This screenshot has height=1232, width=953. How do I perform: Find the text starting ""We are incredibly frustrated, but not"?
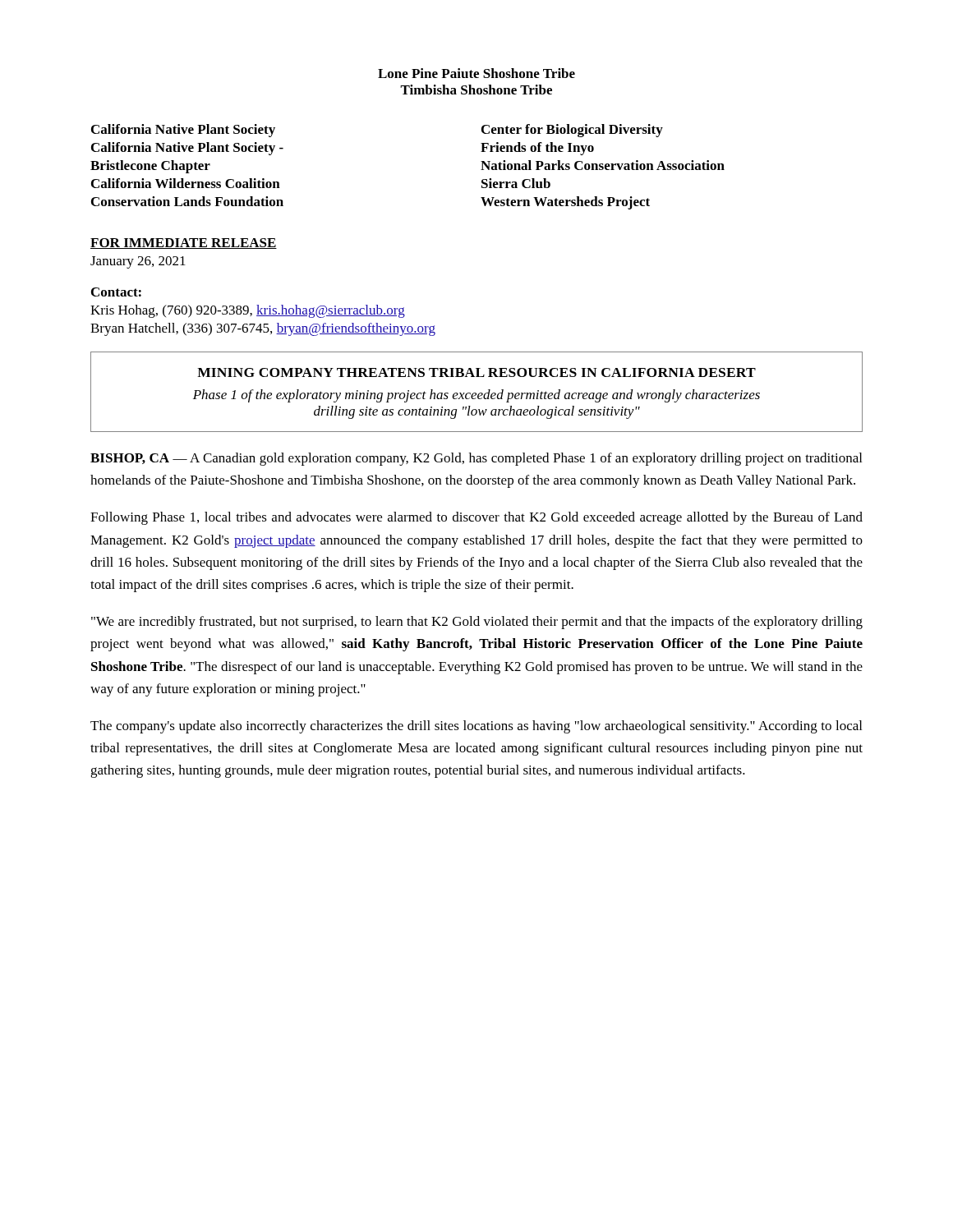pos(476,655)
